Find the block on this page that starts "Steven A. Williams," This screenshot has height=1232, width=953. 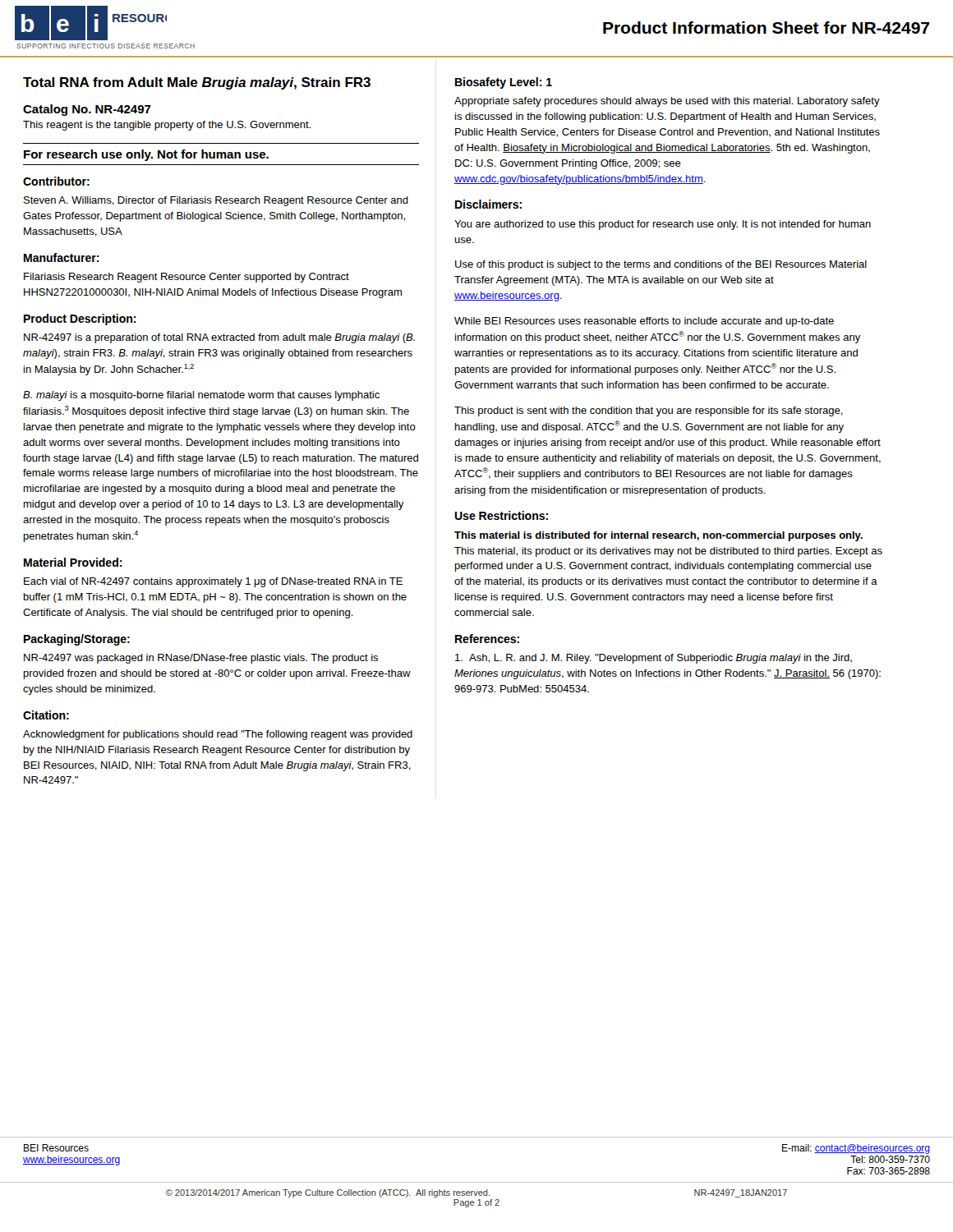[221, 216]
